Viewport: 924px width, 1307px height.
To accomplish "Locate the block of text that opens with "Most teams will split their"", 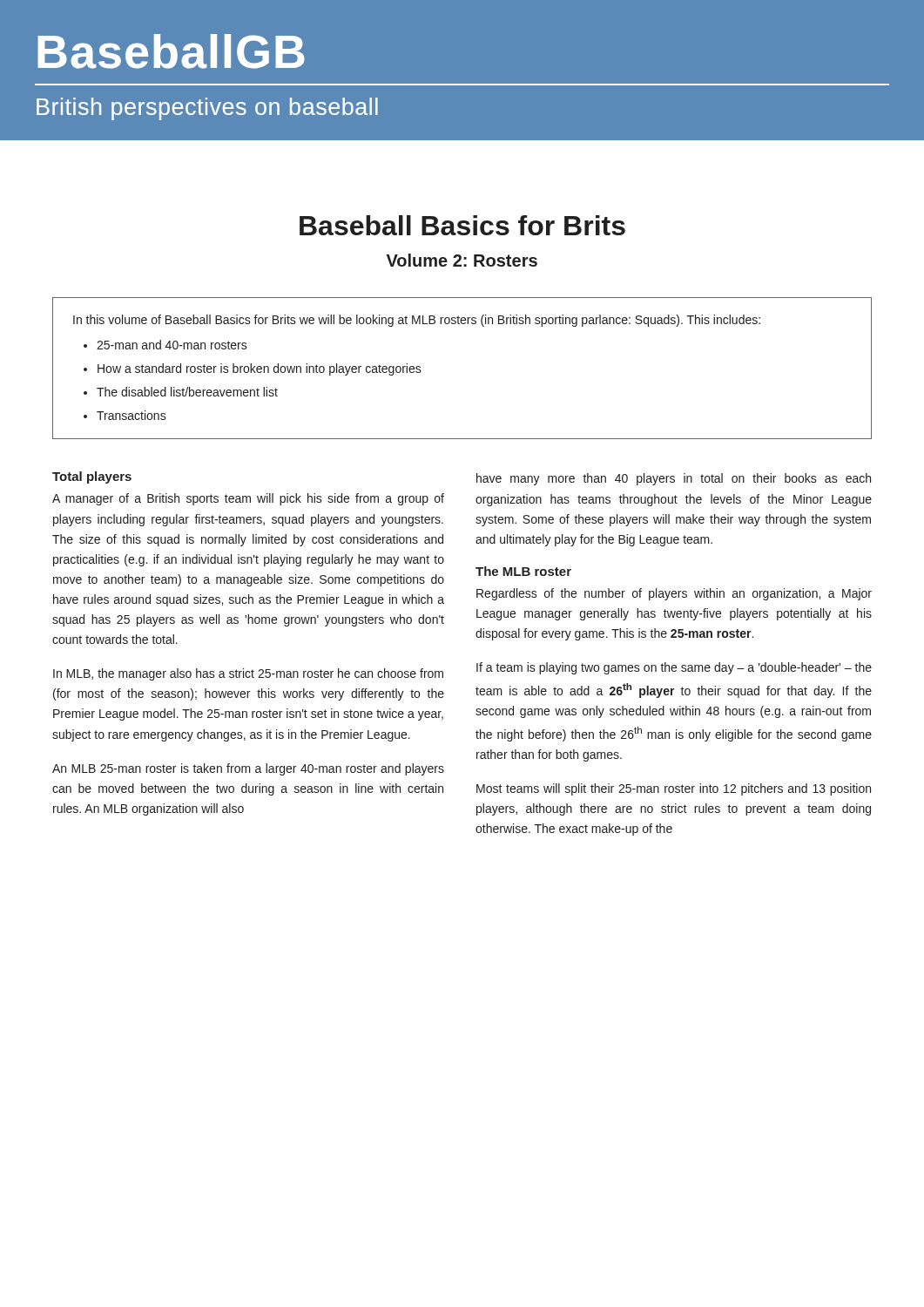I will click(x=674, y=809).
